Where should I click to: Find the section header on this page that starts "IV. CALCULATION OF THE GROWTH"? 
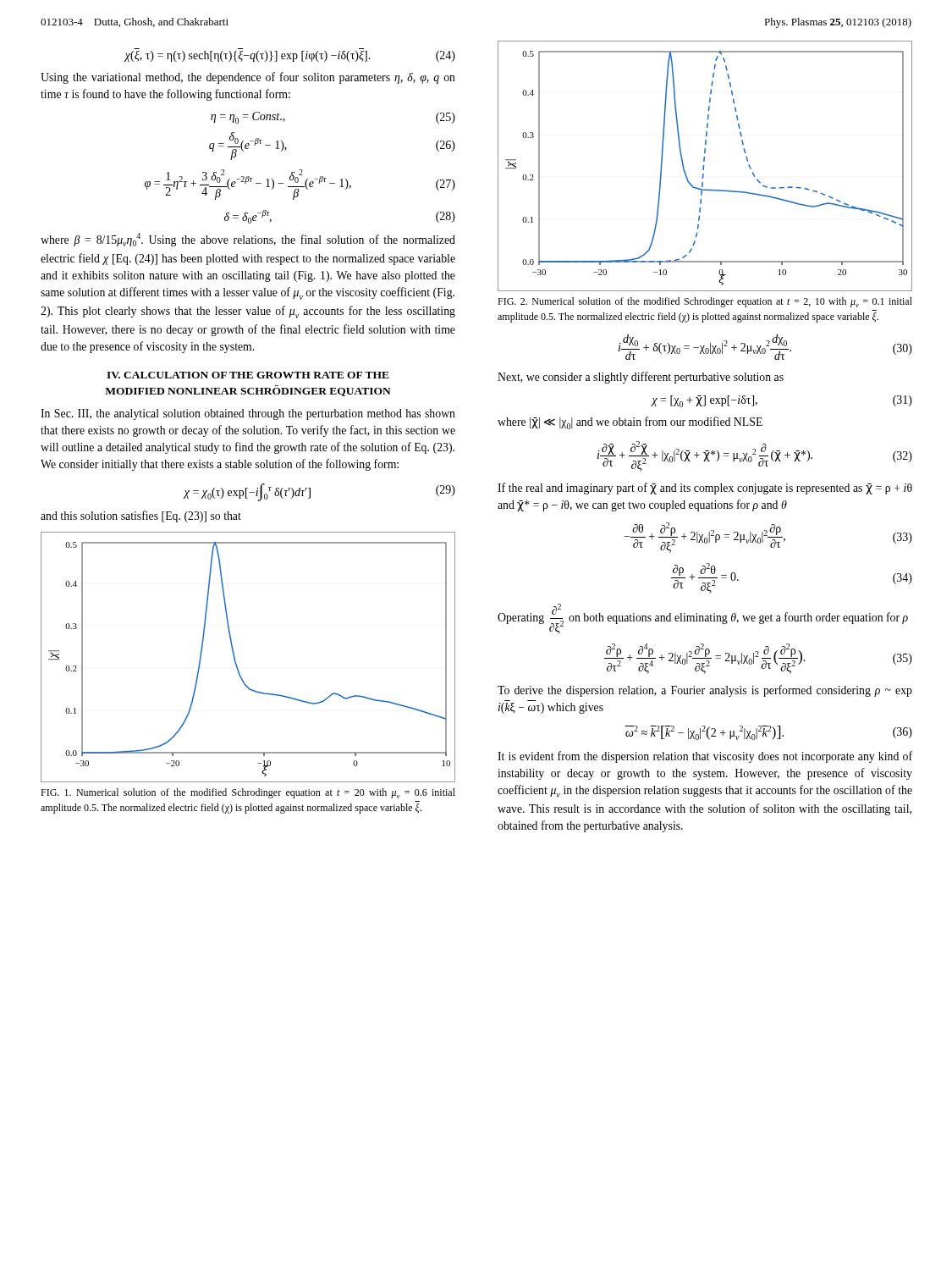[248, 383]
